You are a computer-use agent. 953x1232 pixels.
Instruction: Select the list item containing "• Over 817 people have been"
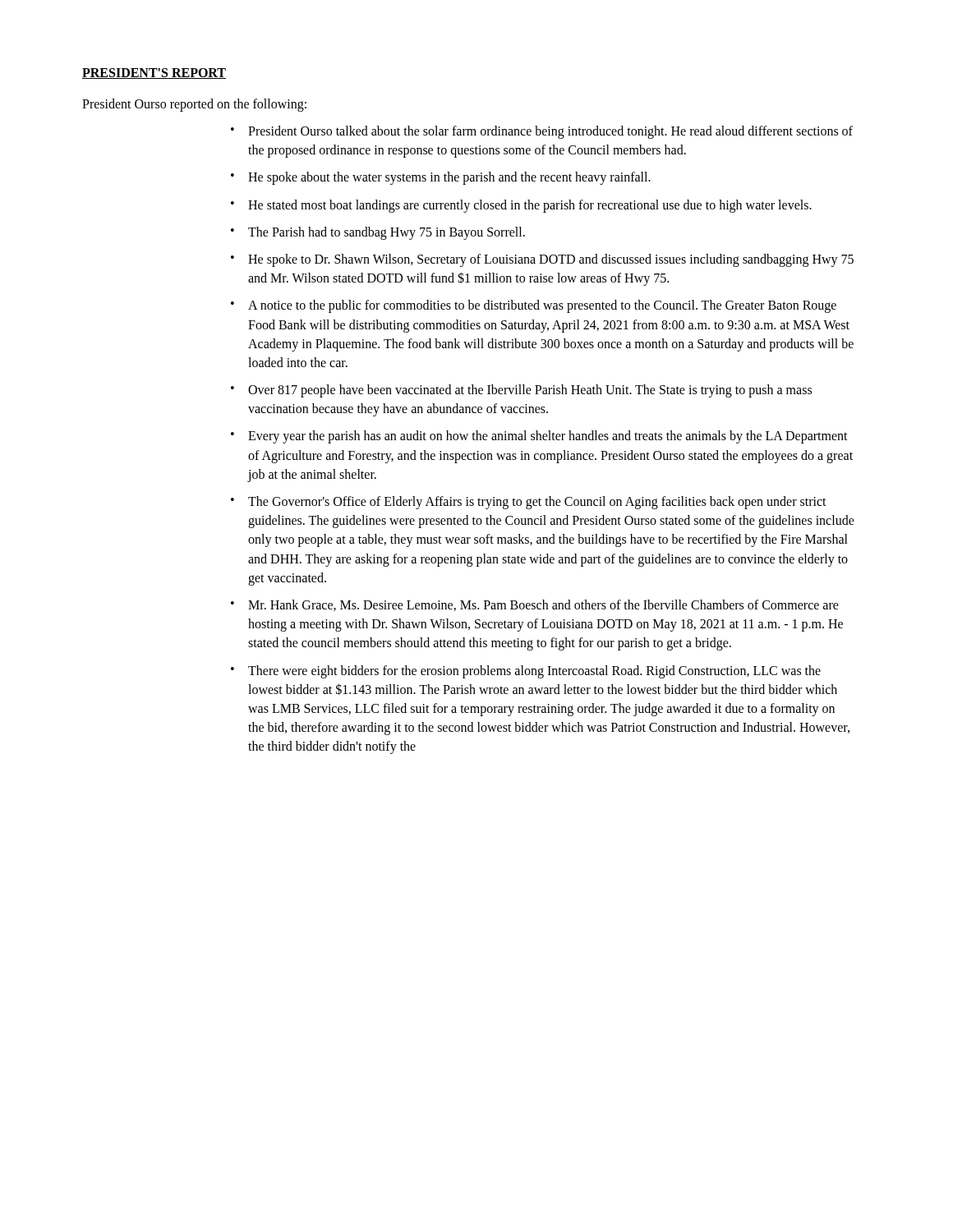point(542,399)
